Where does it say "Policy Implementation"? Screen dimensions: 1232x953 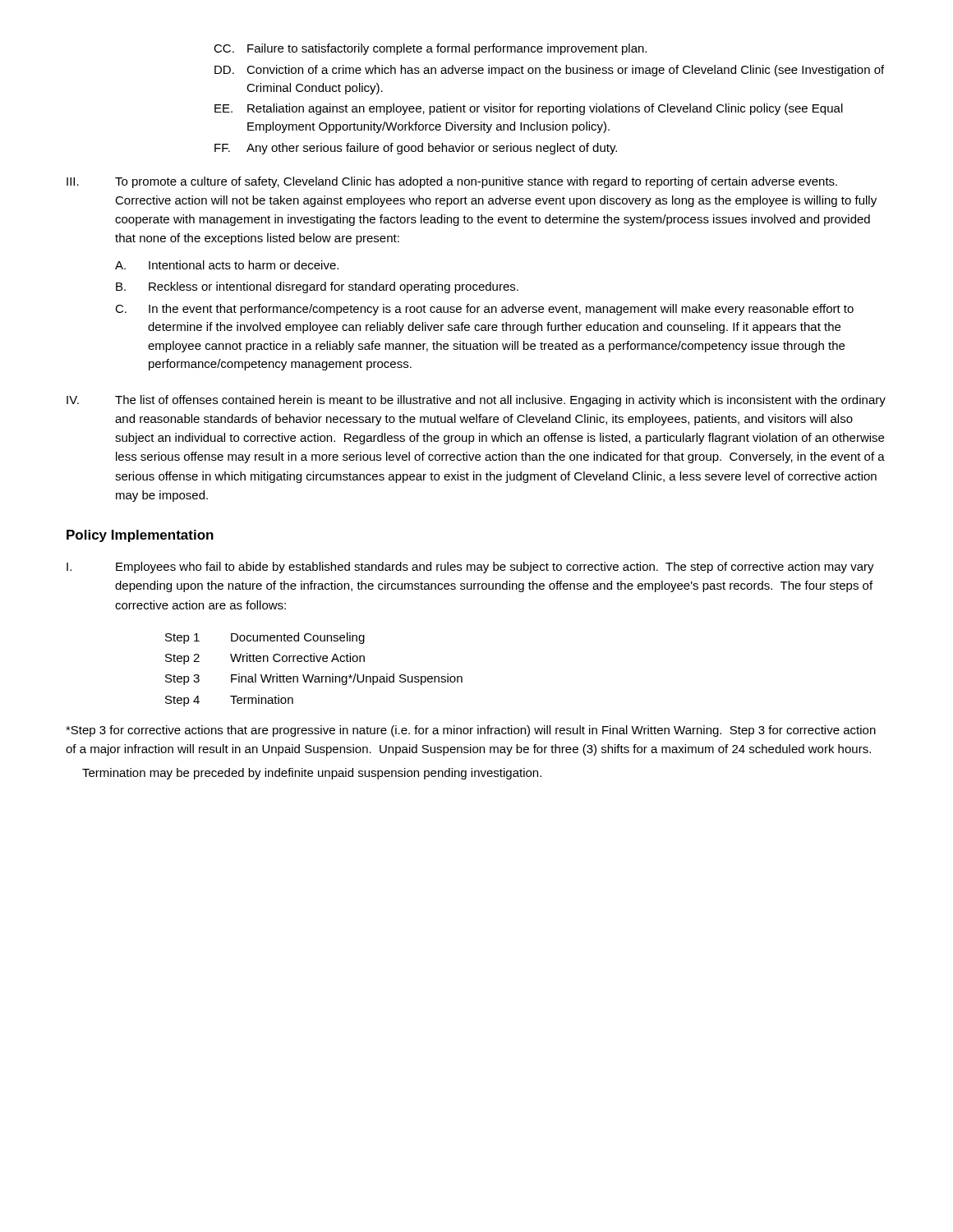click(x=140, y=535)
